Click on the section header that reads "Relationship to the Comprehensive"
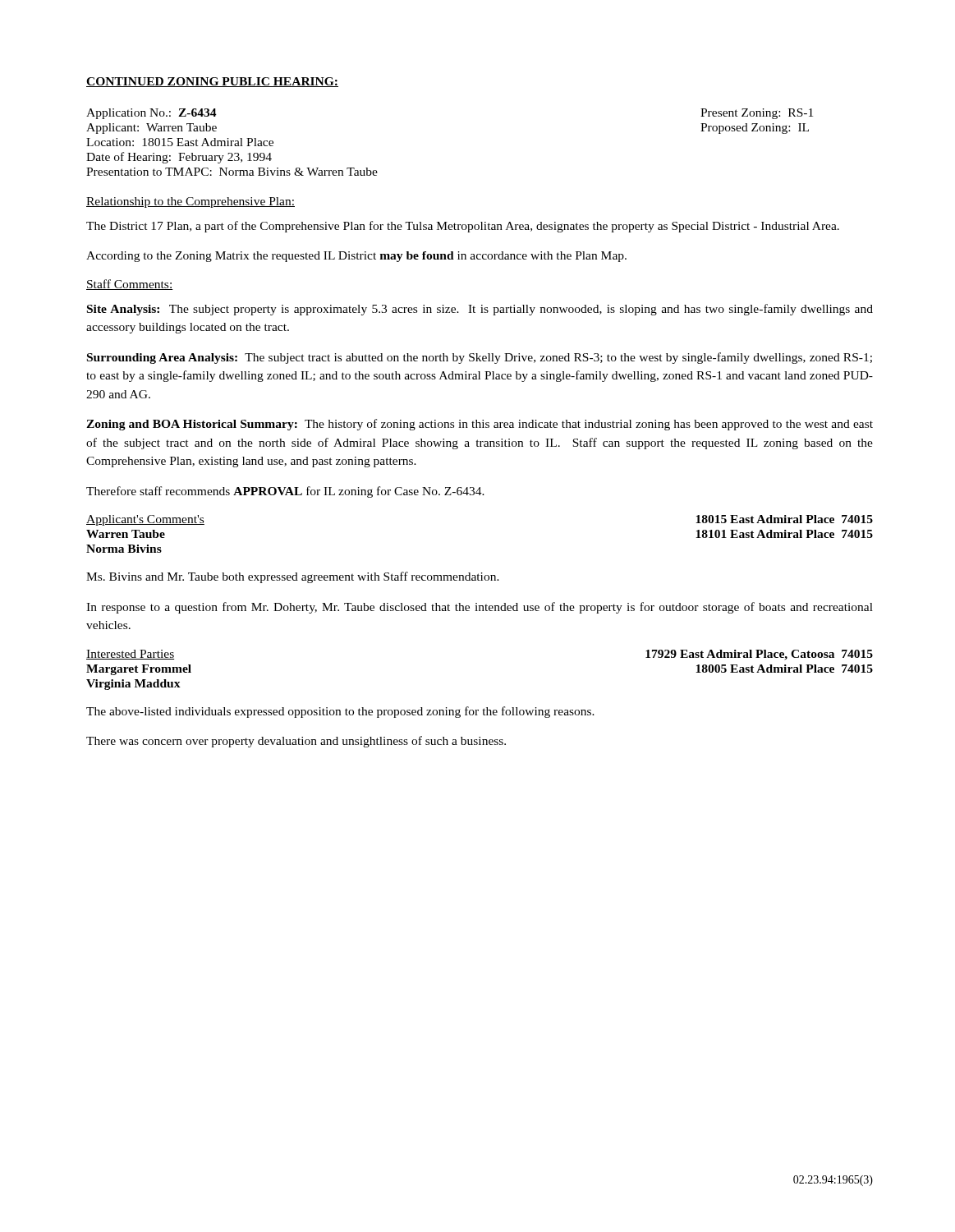 tap(191, 201)
